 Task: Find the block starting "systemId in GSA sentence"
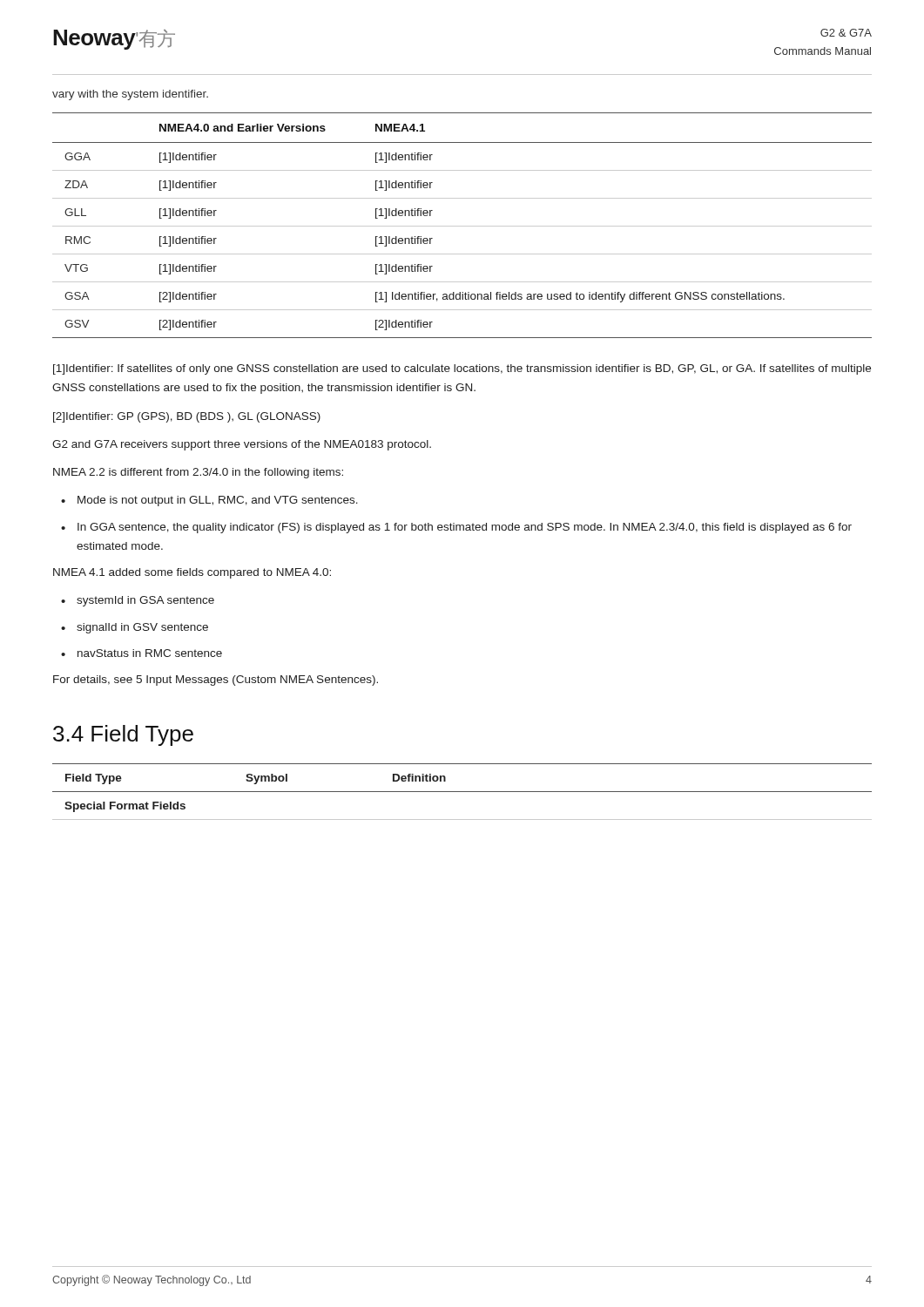point(146,600)
